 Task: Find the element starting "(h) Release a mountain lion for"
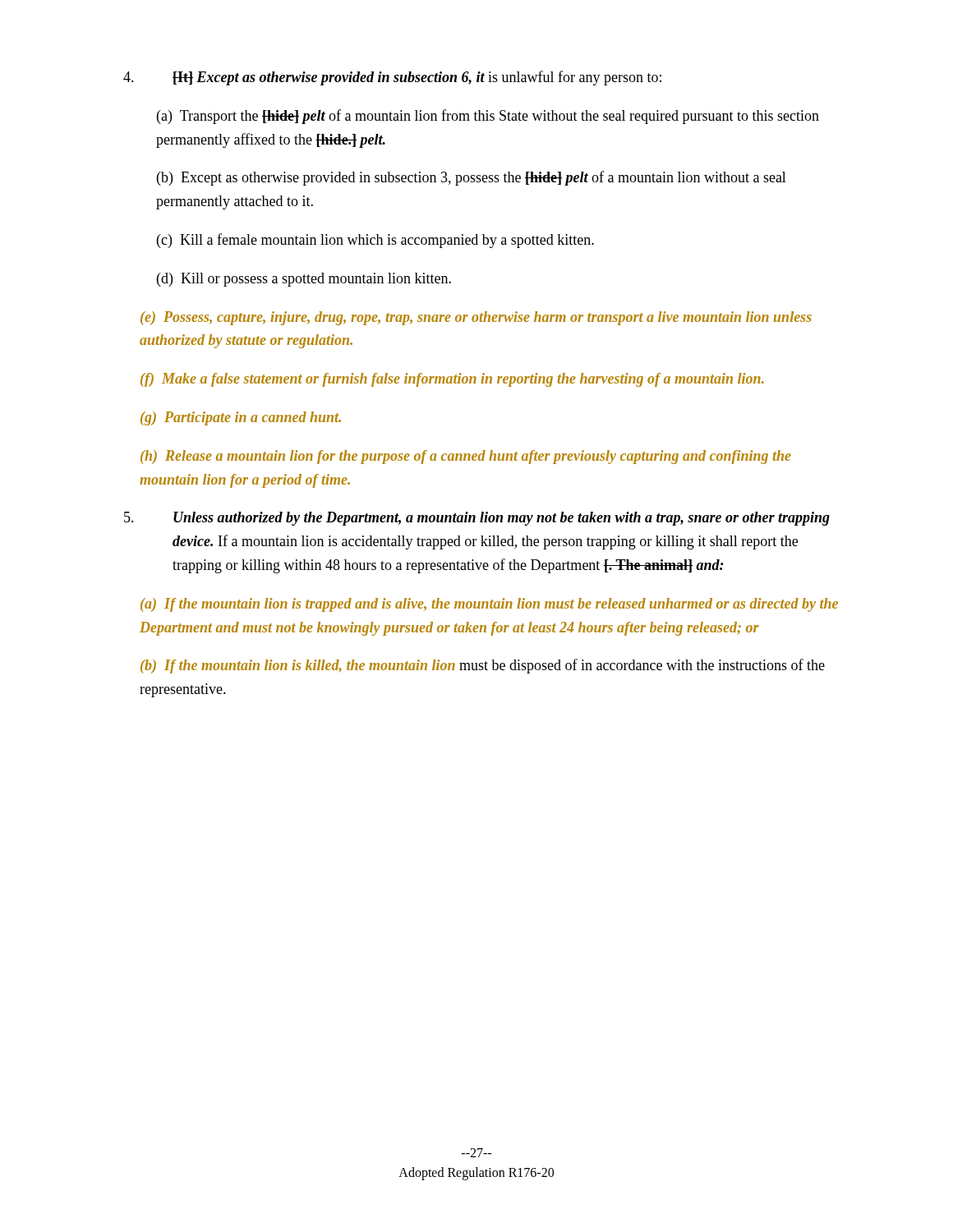pyautogui.click(x=493, y=468)
